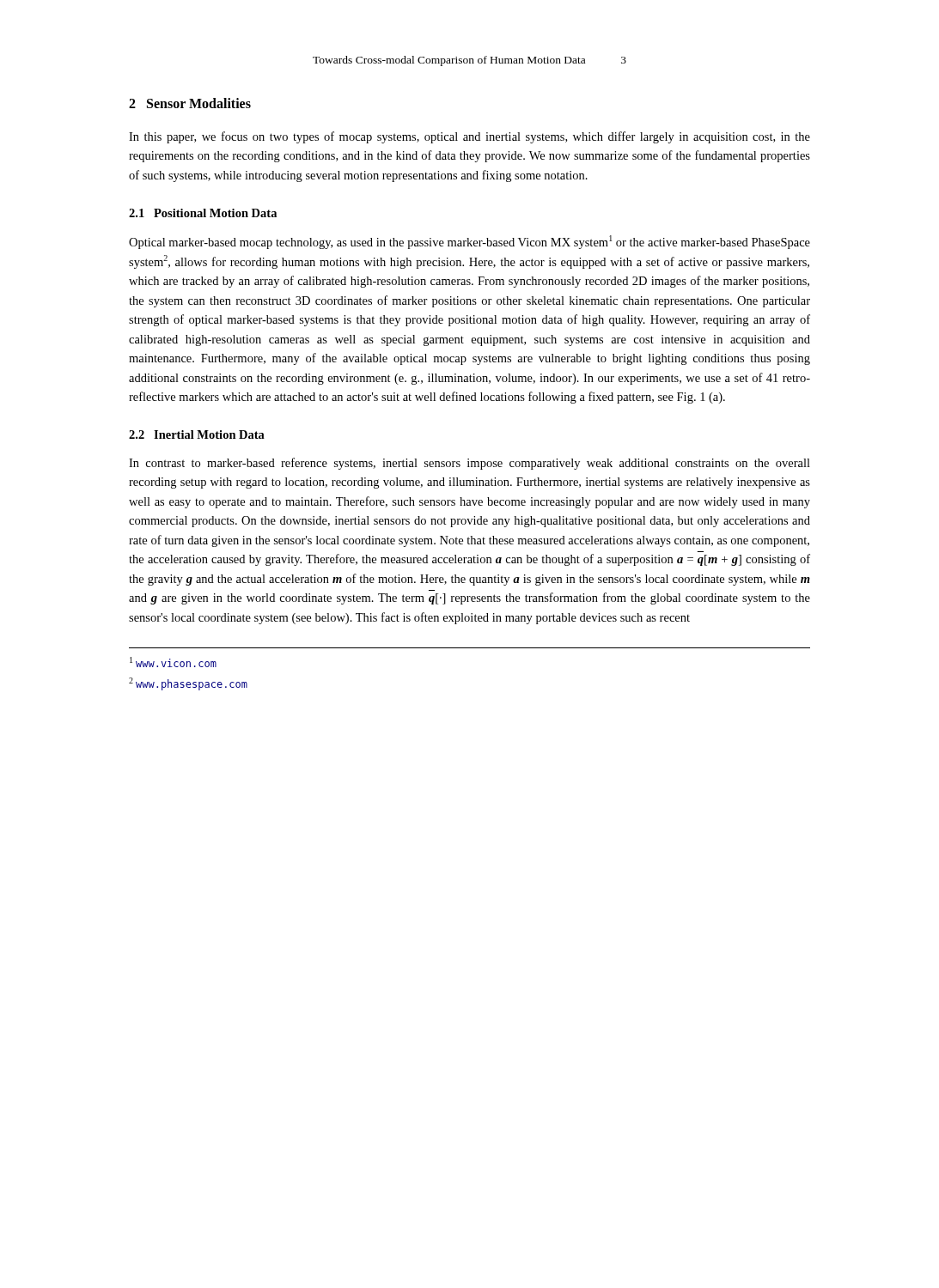Find "2 Sensor Modalities" on this page
The image size is (939, 1288).
[190, 103]
